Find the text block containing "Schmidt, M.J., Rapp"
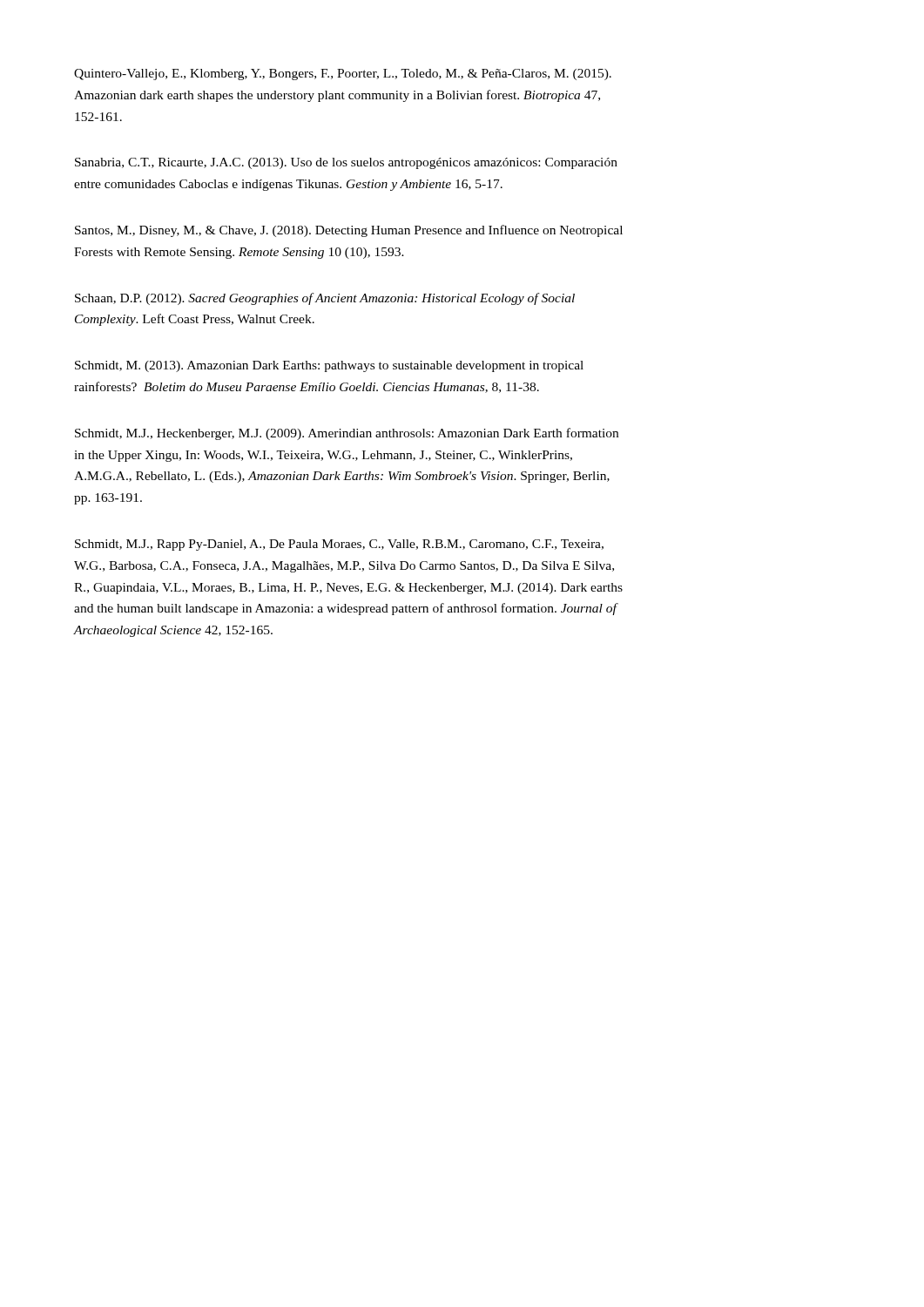Image resolution: width=924 pixels, height=1307 pixels. (x=455, y=587)
